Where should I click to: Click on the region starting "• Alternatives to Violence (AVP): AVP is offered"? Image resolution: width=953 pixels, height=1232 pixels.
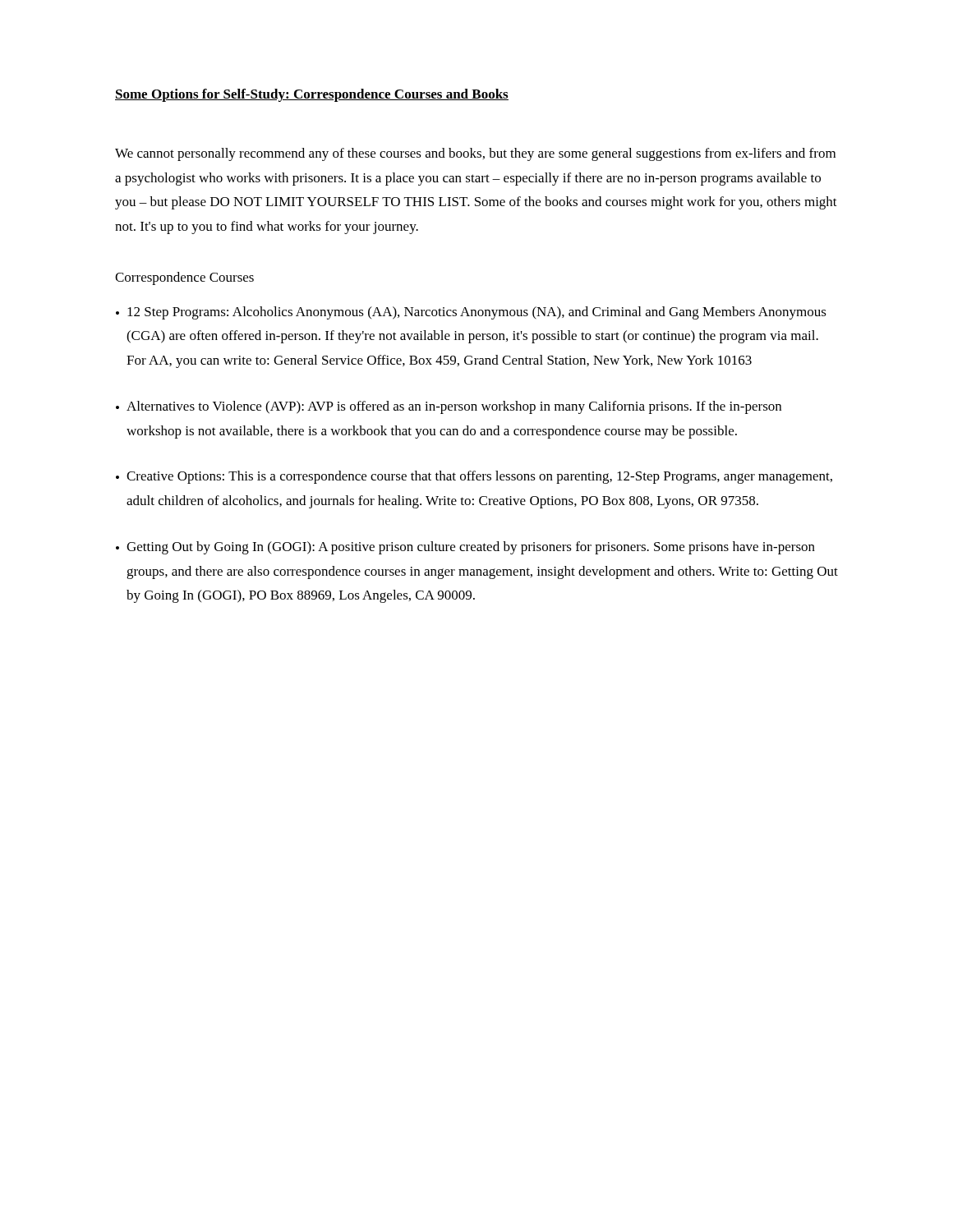point(476,418)
